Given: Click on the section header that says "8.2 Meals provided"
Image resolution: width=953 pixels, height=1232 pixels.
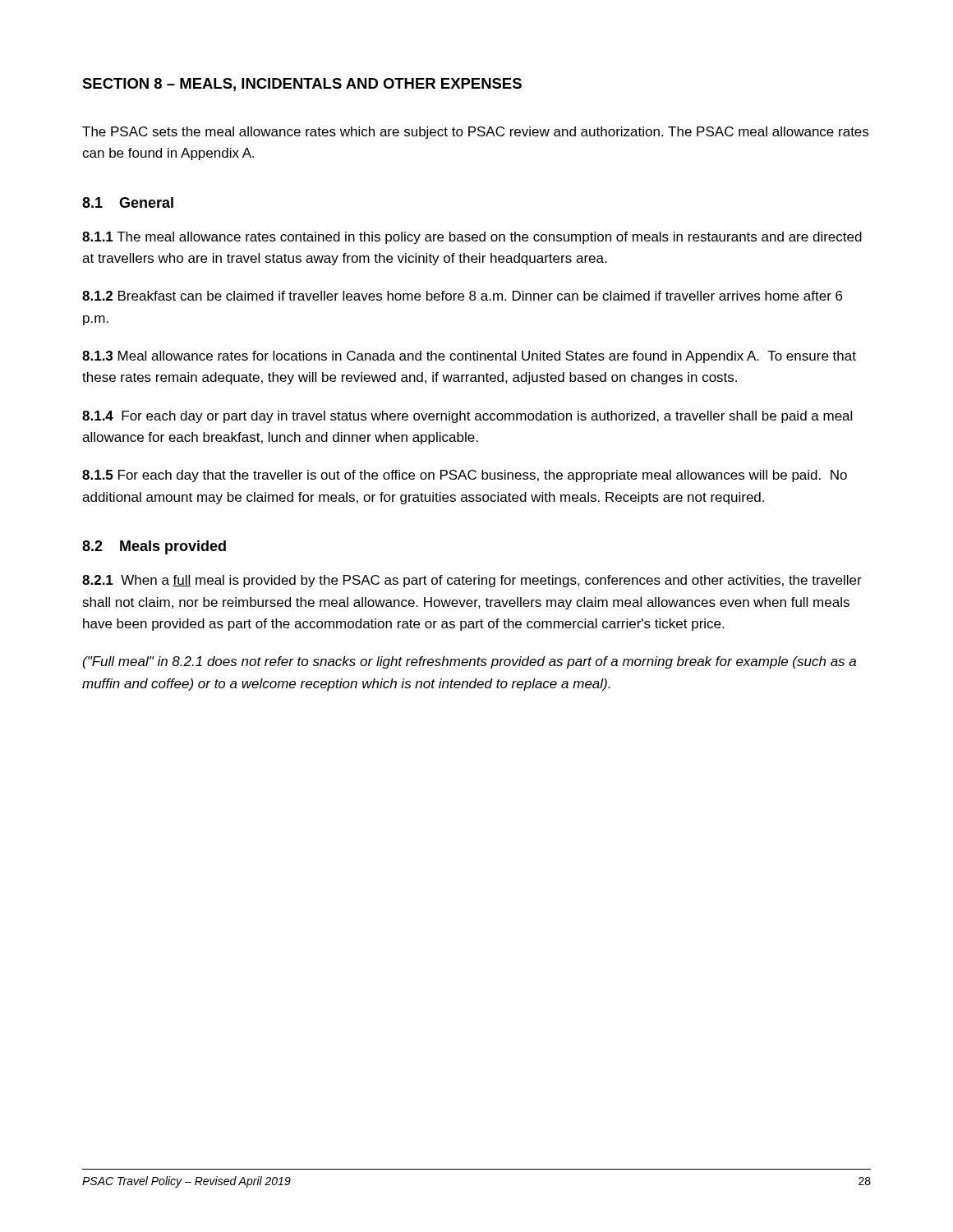Looking at the screenshot, I should [x=154, y=546].
